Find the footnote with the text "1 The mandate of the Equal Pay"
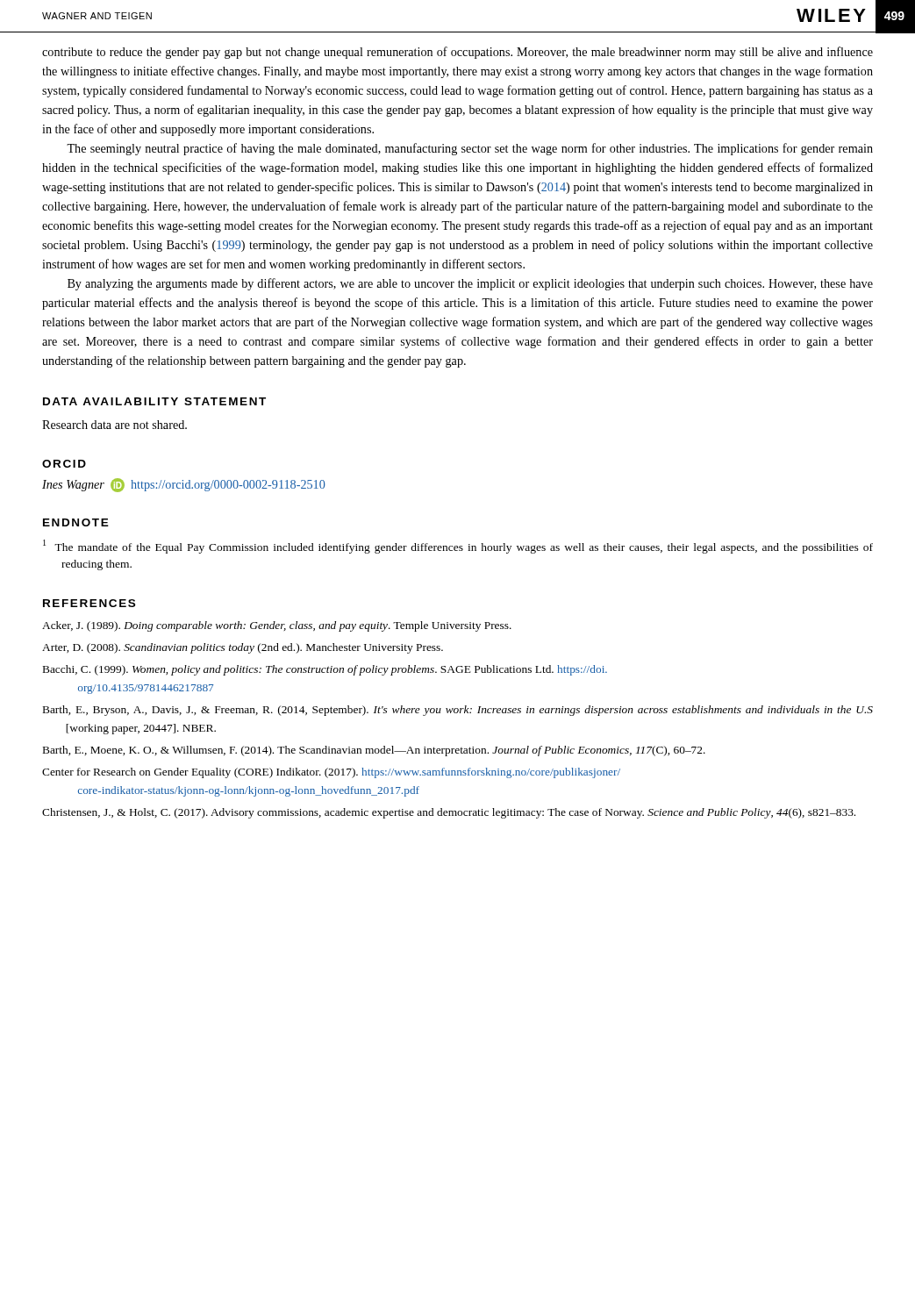Viewport: 915px width, 1316px height. coord(458,555)
